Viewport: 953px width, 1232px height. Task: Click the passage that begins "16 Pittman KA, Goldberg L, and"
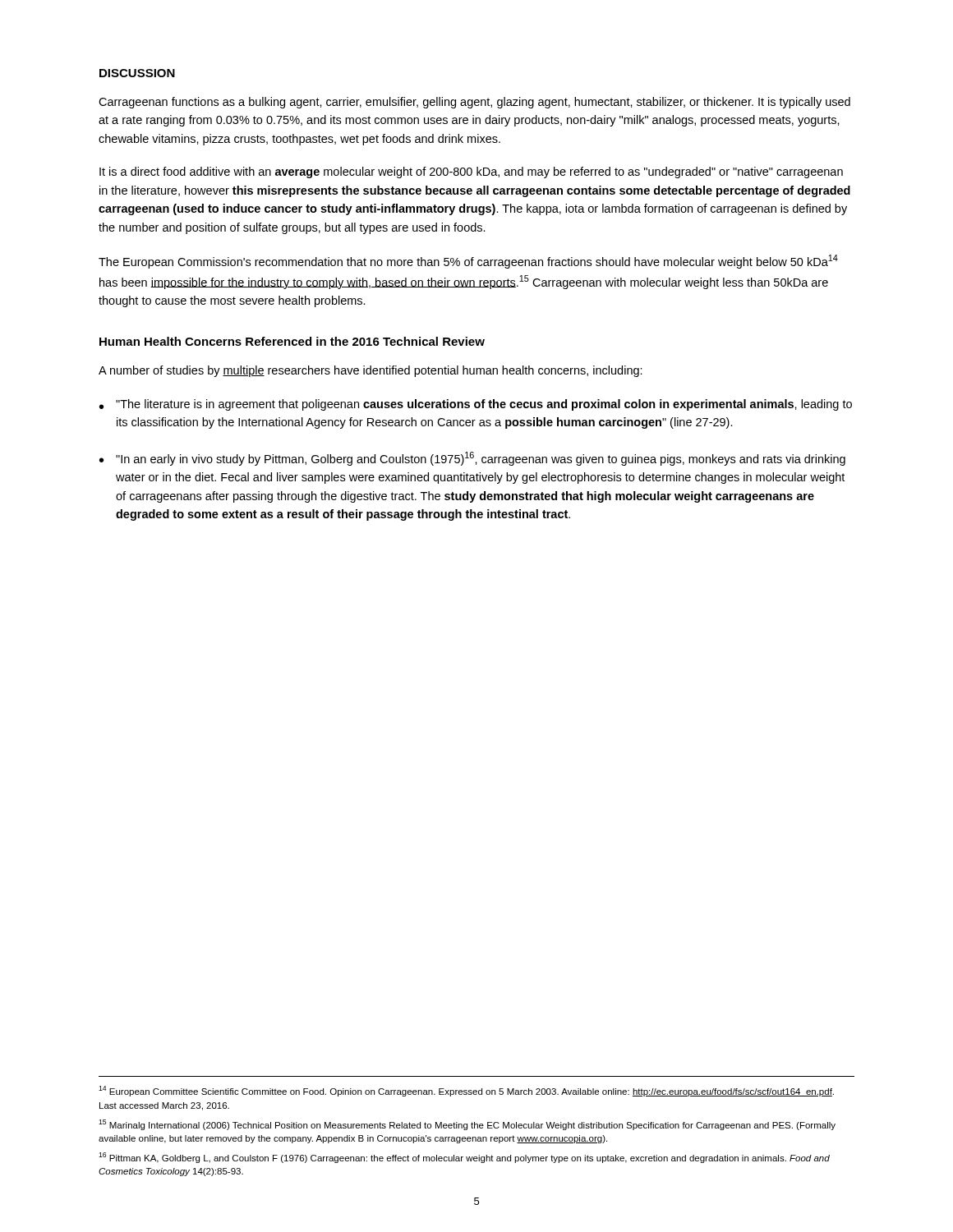464,1164
